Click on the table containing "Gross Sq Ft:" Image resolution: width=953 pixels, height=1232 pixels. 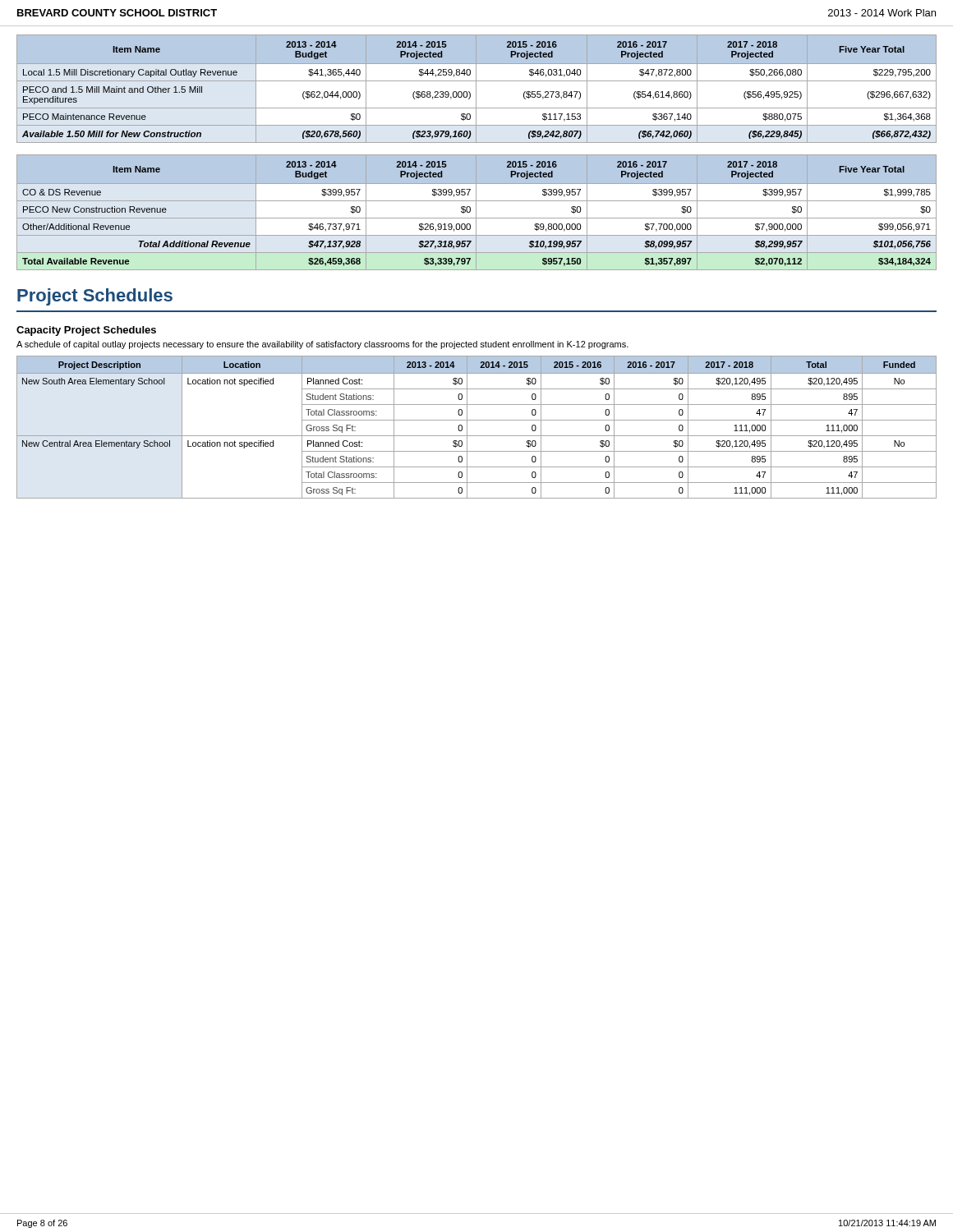pyautogui.click(x=476, y=427)
